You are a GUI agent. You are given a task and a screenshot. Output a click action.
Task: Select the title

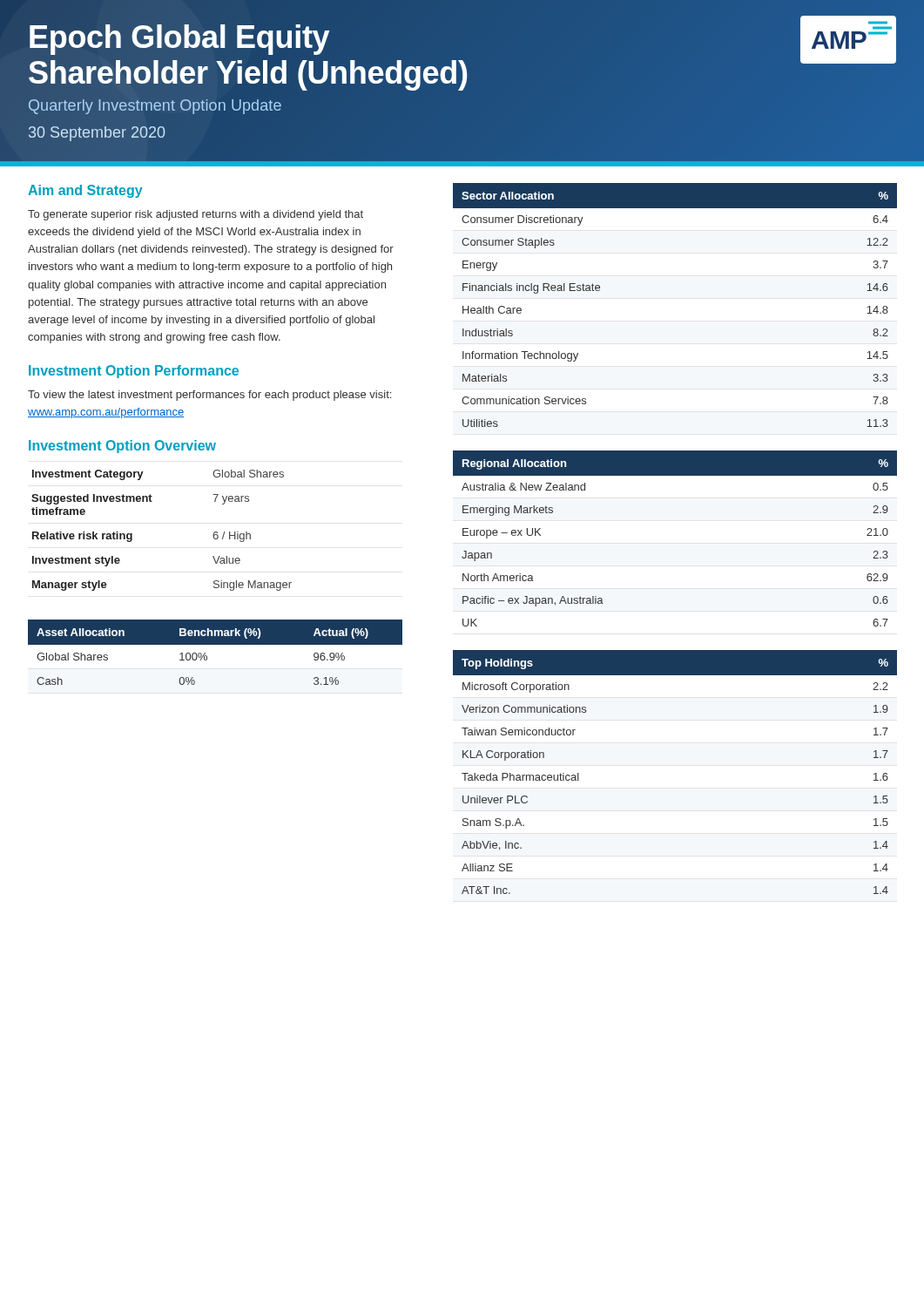[248, 81]
